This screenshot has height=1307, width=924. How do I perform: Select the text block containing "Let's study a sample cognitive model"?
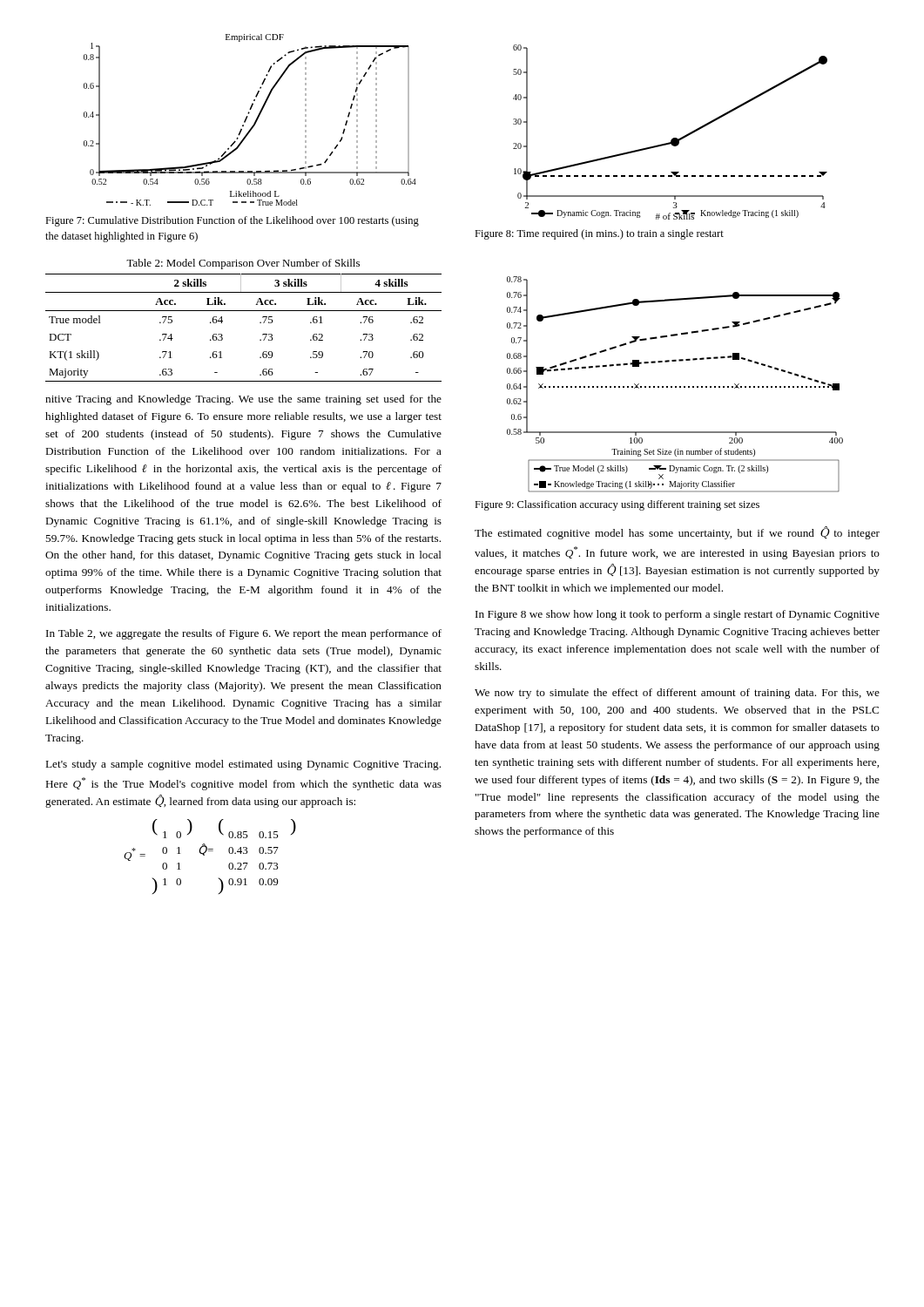[x=243, y=782]
